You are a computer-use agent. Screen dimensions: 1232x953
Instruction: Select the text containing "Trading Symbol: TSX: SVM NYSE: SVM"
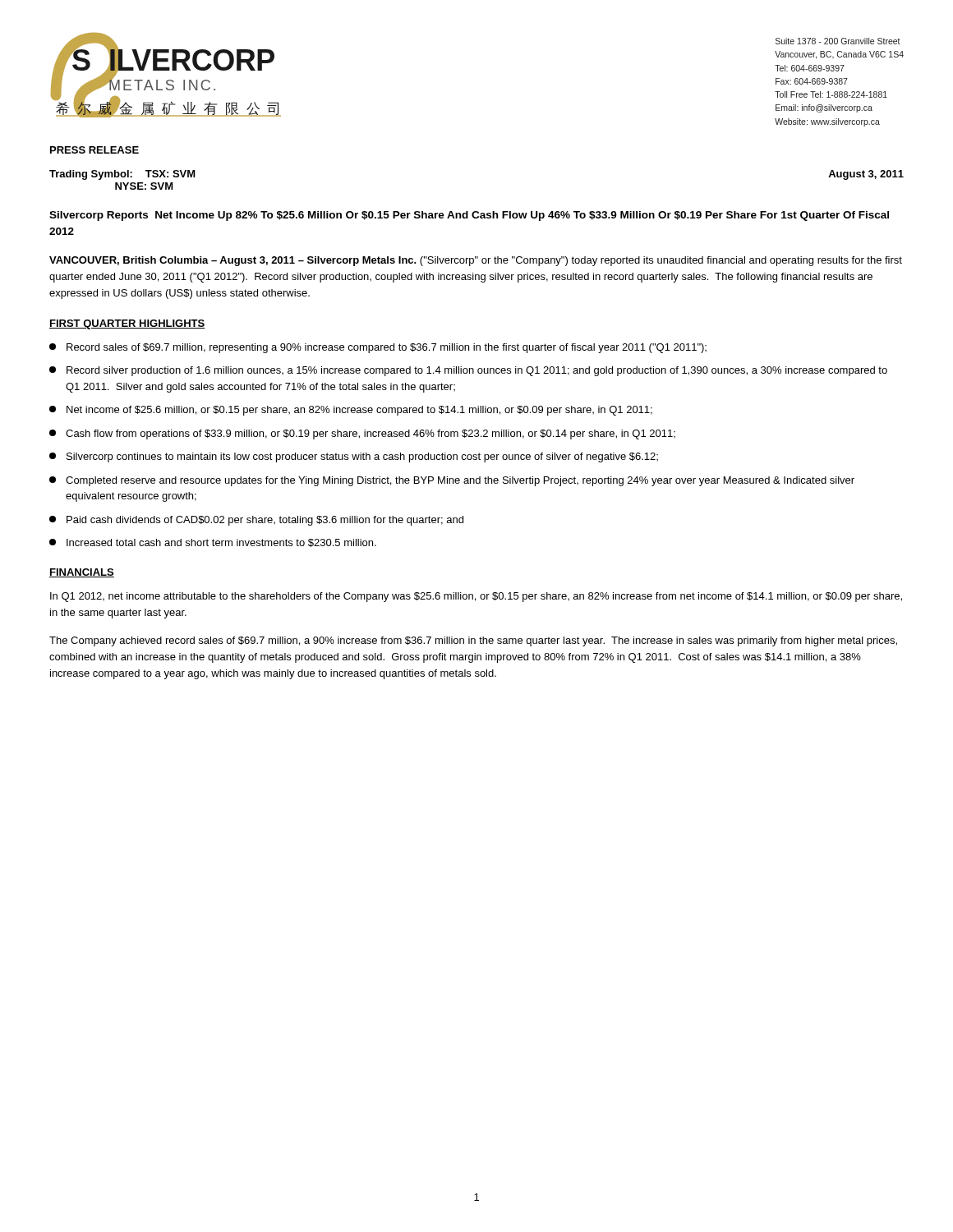click(122, 180)
